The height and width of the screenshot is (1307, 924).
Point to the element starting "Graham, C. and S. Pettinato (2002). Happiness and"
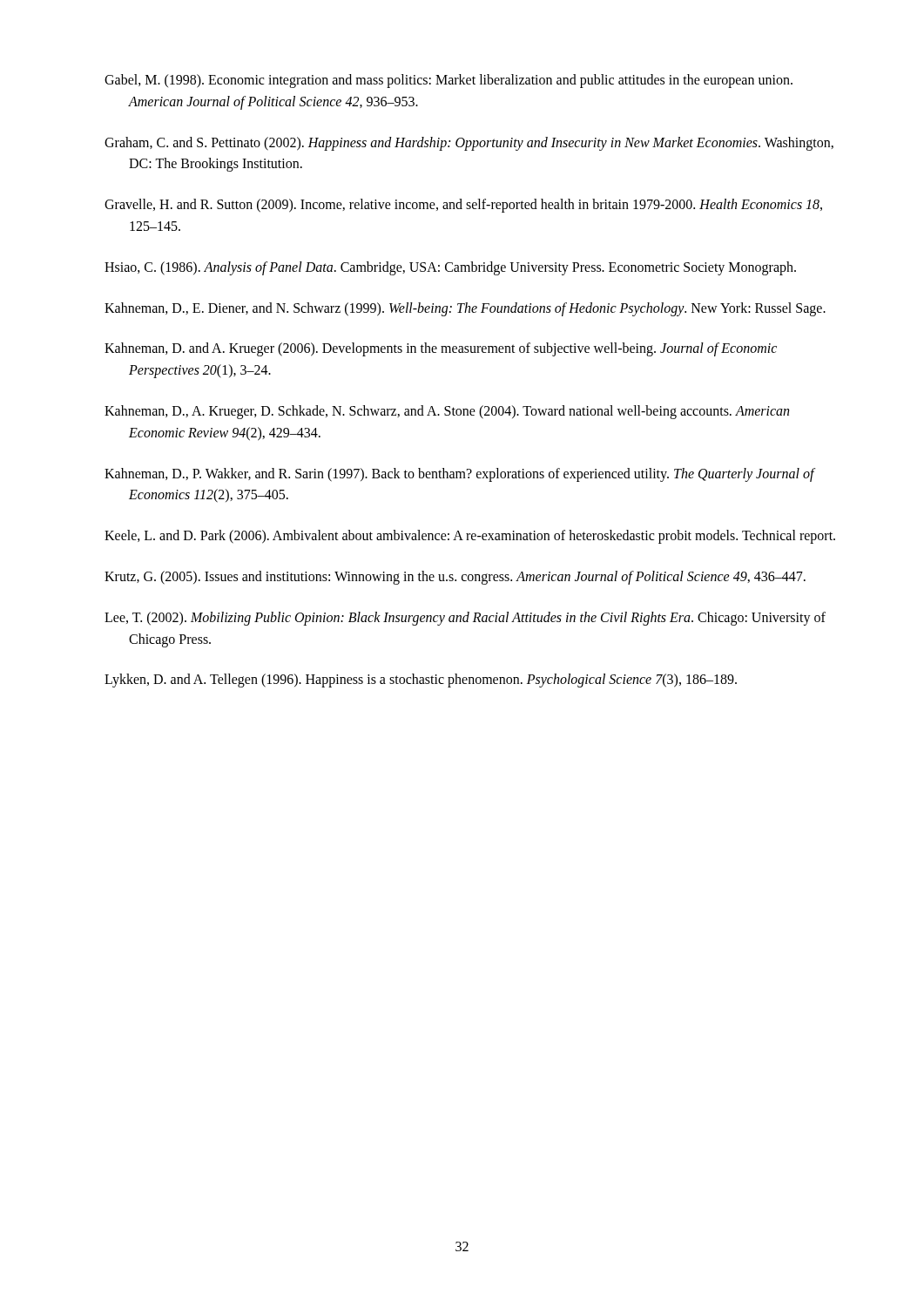click(x=469, y=153)
